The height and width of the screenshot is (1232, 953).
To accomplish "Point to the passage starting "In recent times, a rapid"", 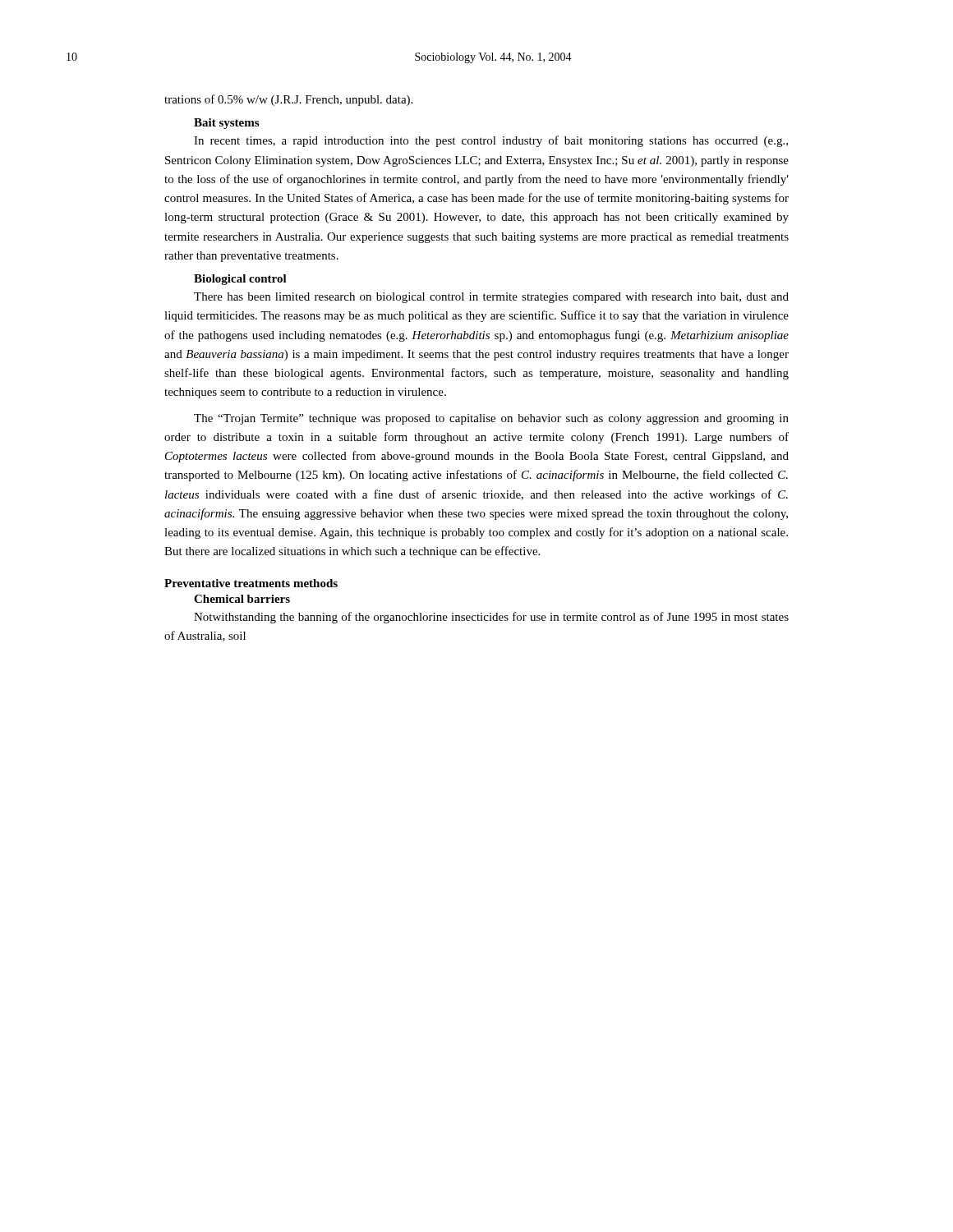I will [x=476, y=198].
